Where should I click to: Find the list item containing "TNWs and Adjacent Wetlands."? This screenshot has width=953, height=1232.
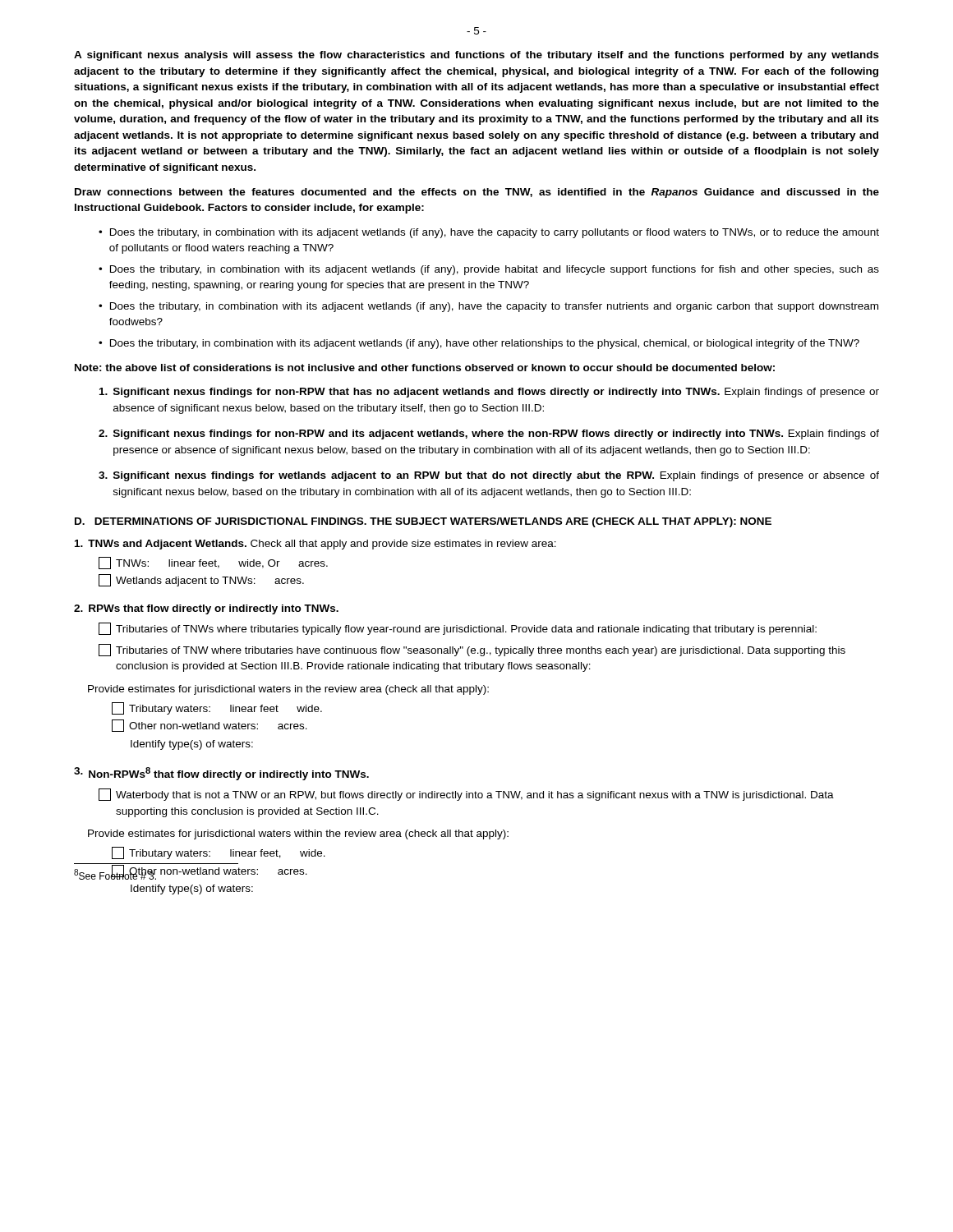pyautogui.click(x=315, y=545)
